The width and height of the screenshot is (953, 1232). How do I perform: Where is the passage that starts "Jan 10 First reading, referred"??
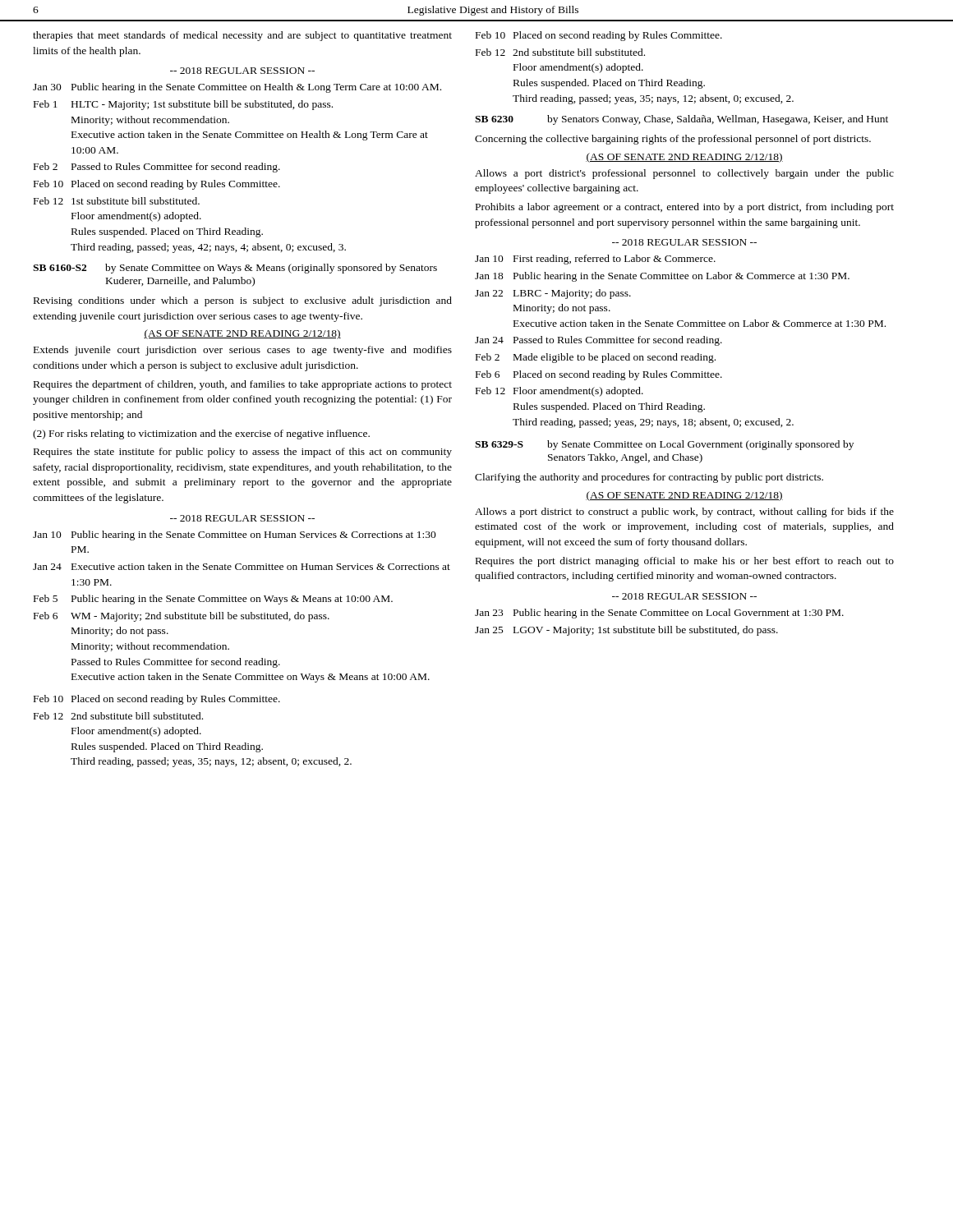(684, 259)
